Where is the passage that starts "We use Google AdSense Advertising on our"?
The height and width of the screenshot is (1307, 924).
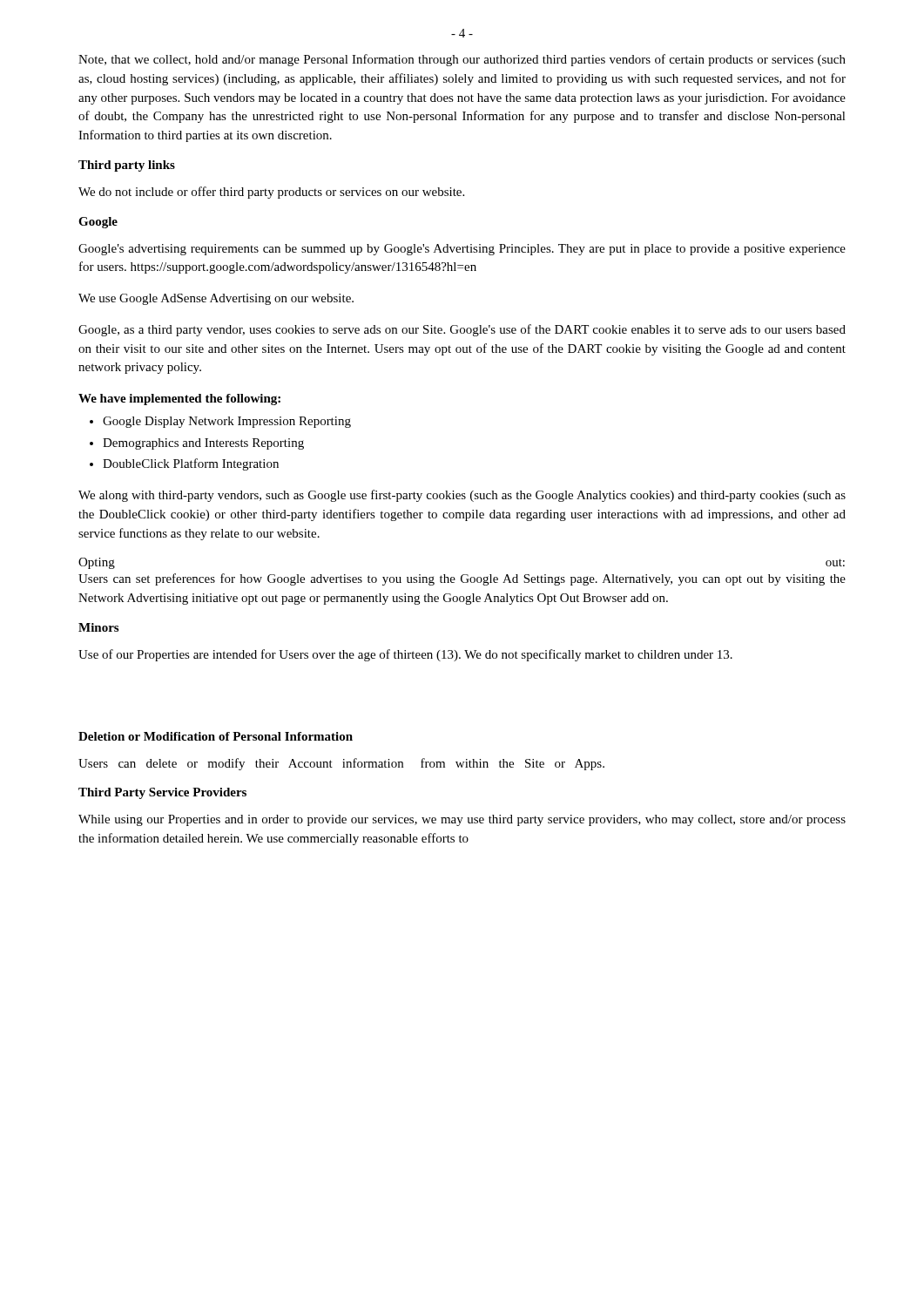pyautogui.click(x=216, y=299)
